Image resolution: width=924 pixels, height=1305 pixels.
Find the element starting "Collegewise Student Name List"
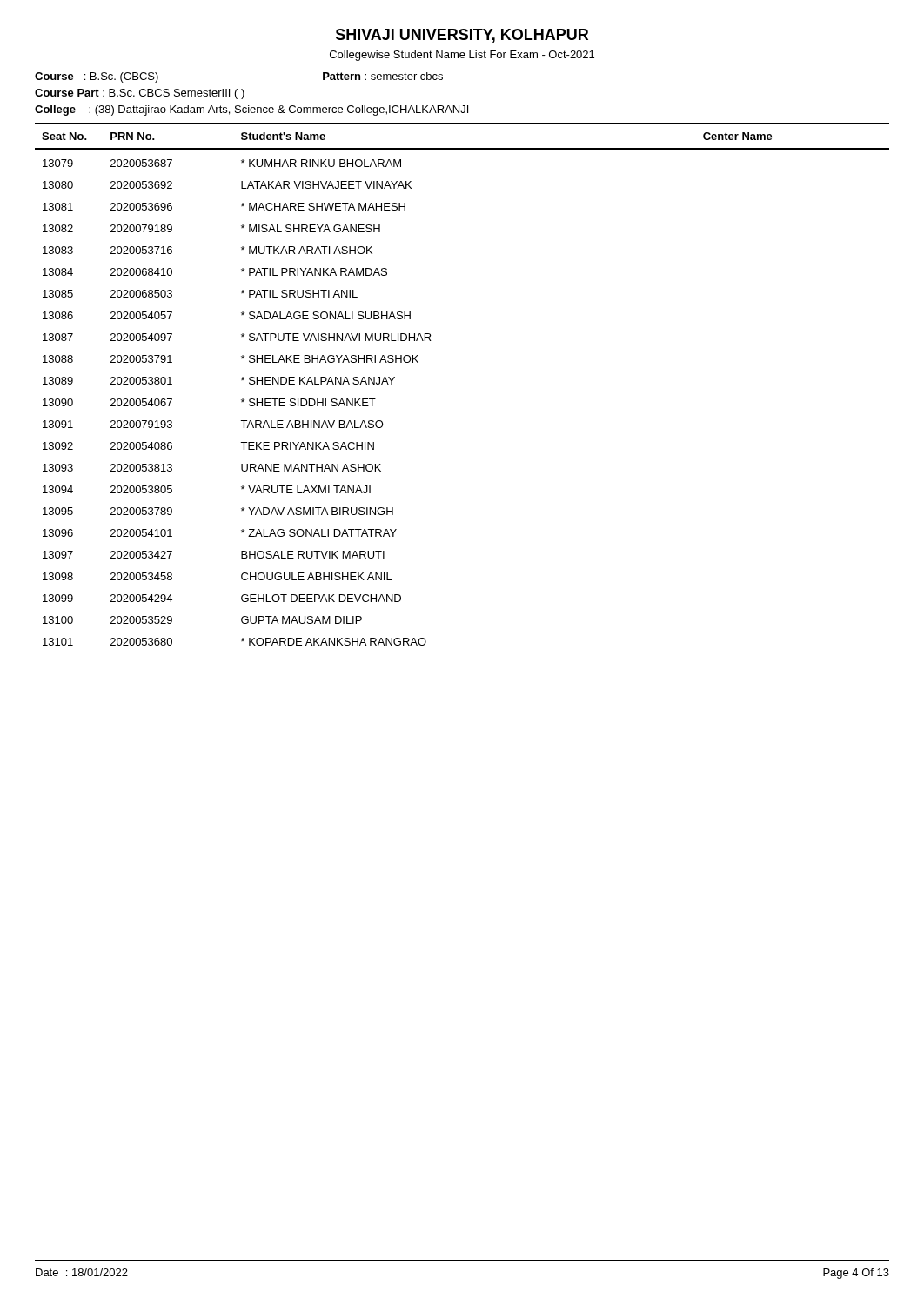pyautogui.click(x=462, y=54)
